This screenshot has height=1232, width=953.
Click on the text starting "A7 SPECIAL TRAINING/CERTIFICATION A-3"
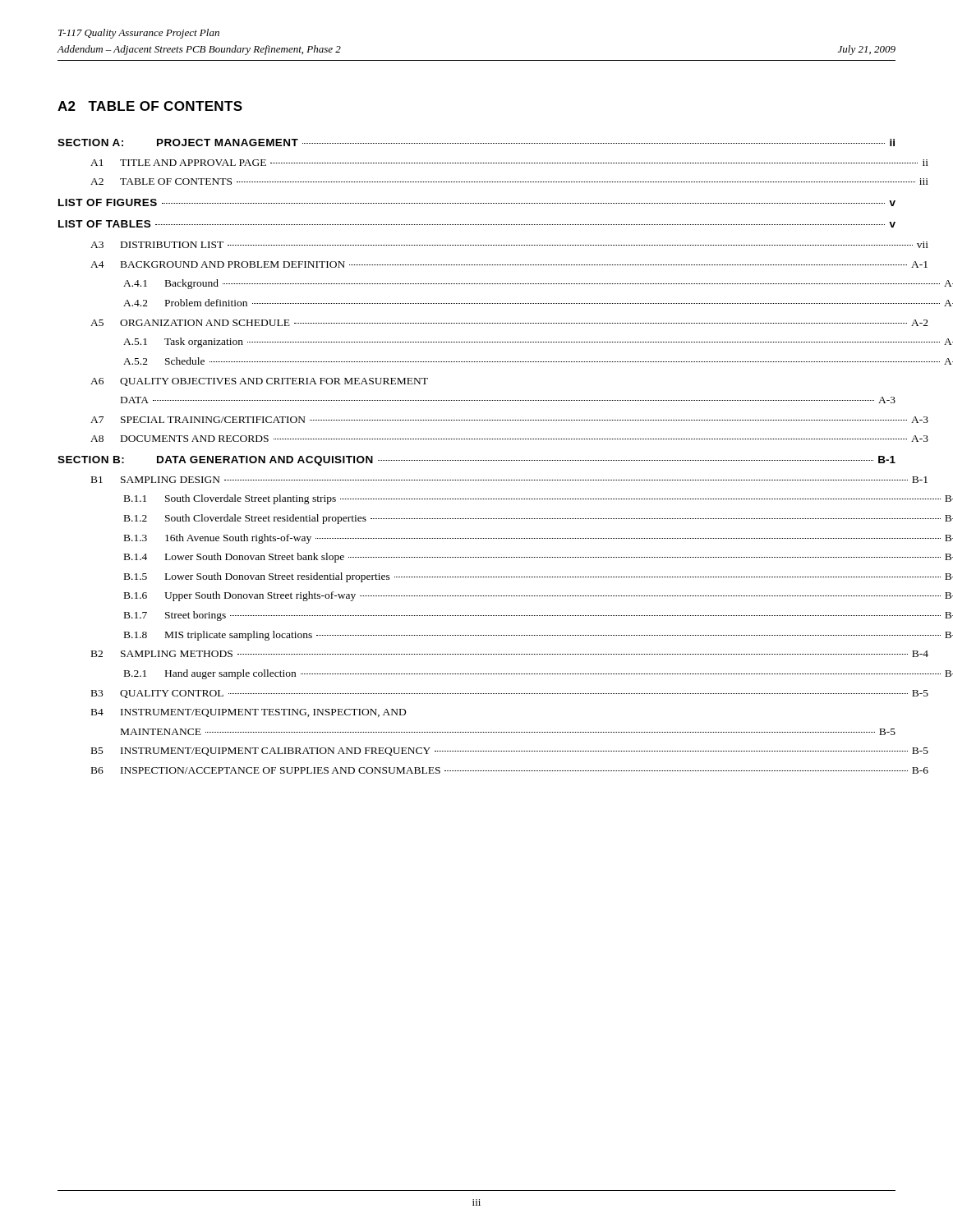point(509,419)
